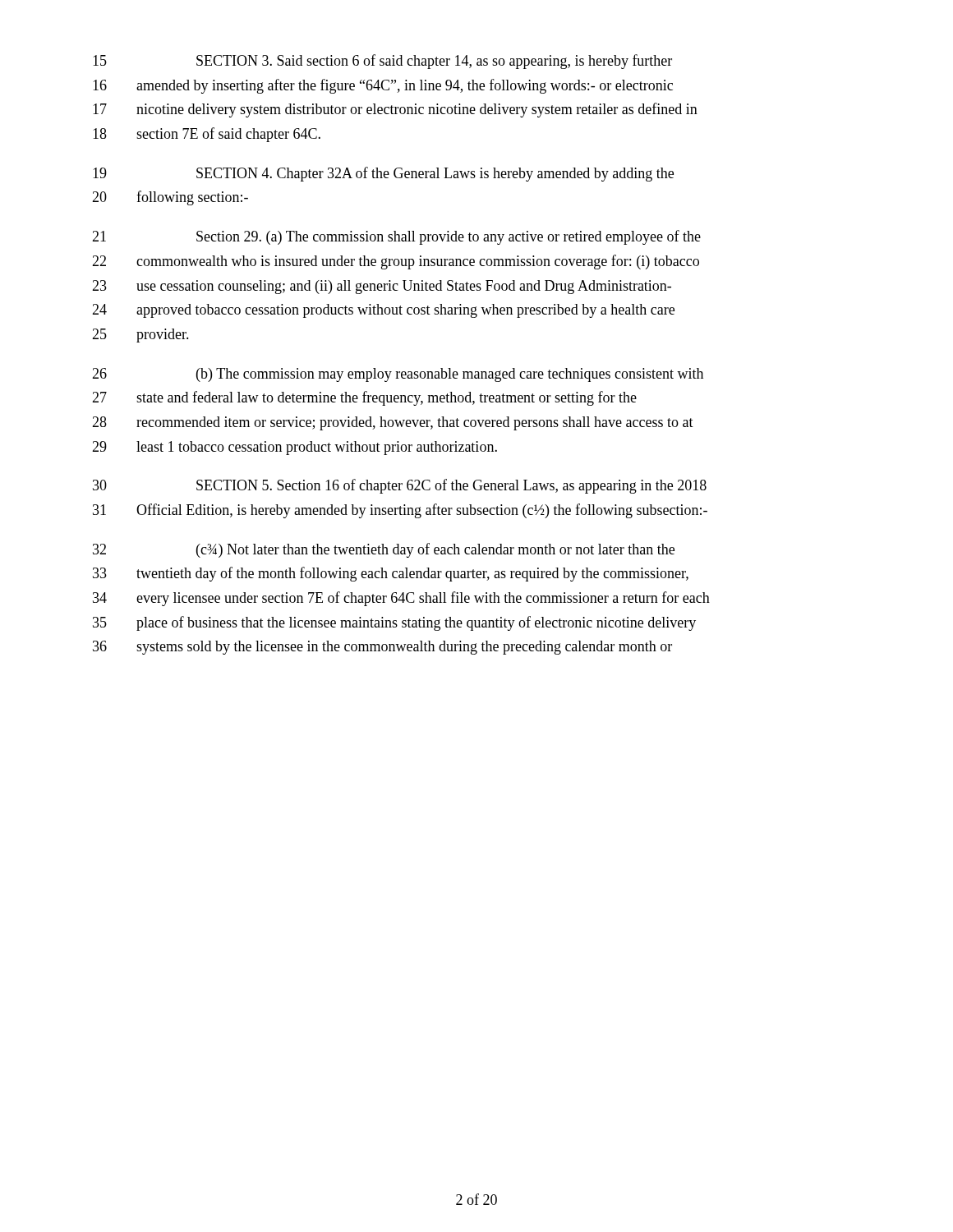This screenshot has width=953, height=1232.
Task: Locate the block of text that opens with "18 section 7E of said chapter"
Action: tap(207, 135)
